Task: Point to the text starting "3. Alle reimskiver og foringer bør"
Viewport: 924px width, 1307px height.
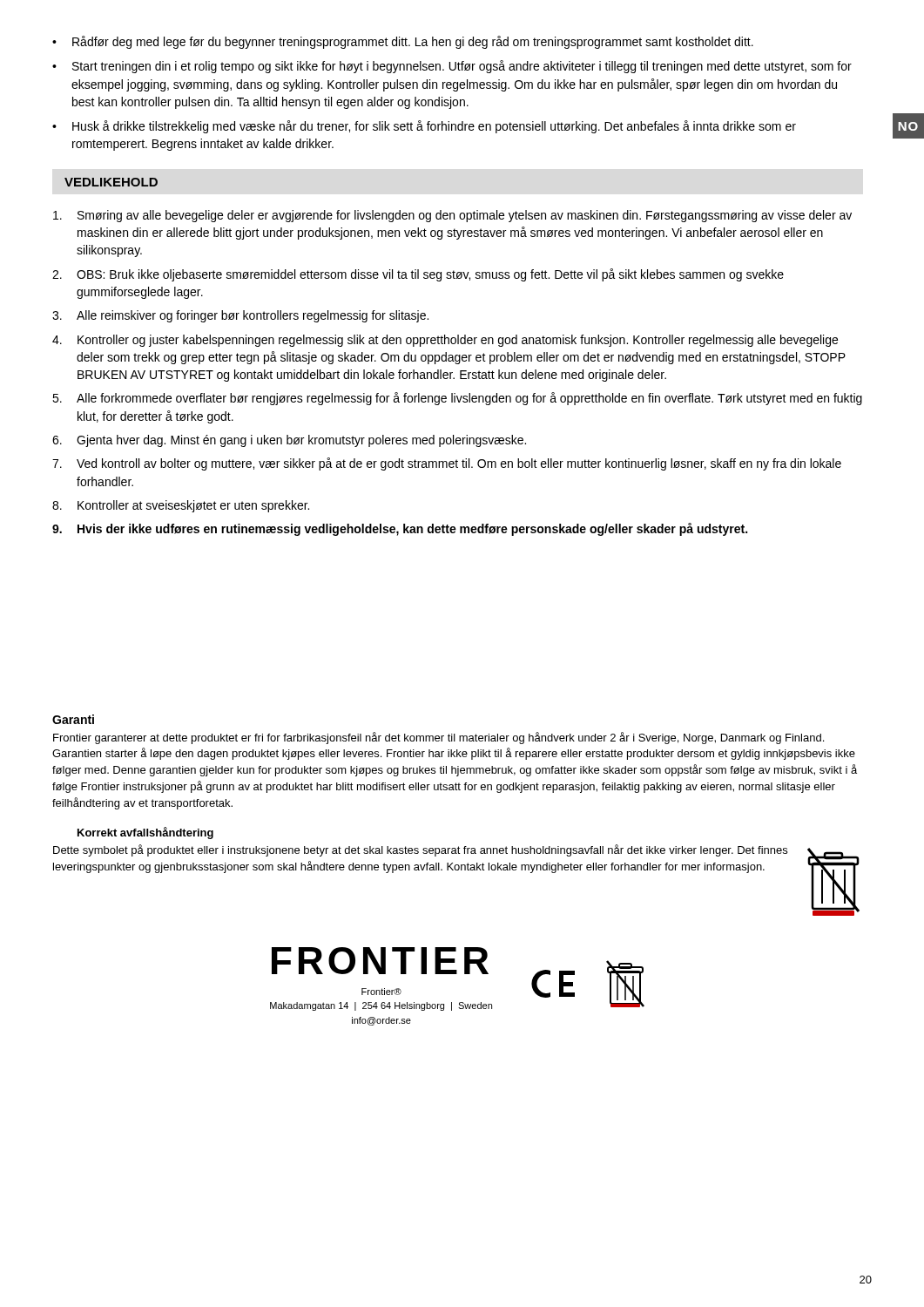Action: click(x=241, y=316)
